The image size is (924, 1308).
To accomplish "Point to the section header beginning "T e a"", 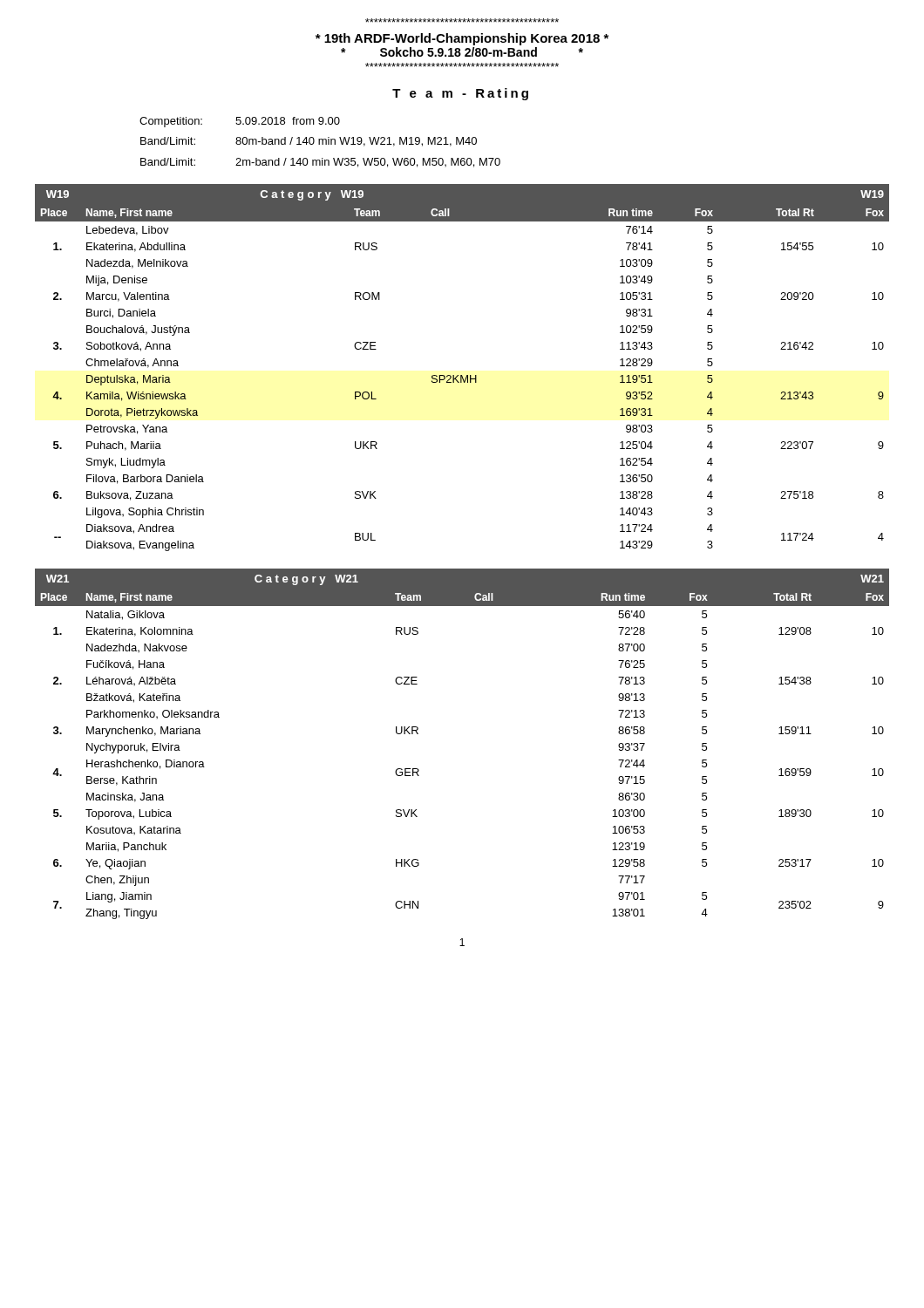I will click(x=462, y=93).
